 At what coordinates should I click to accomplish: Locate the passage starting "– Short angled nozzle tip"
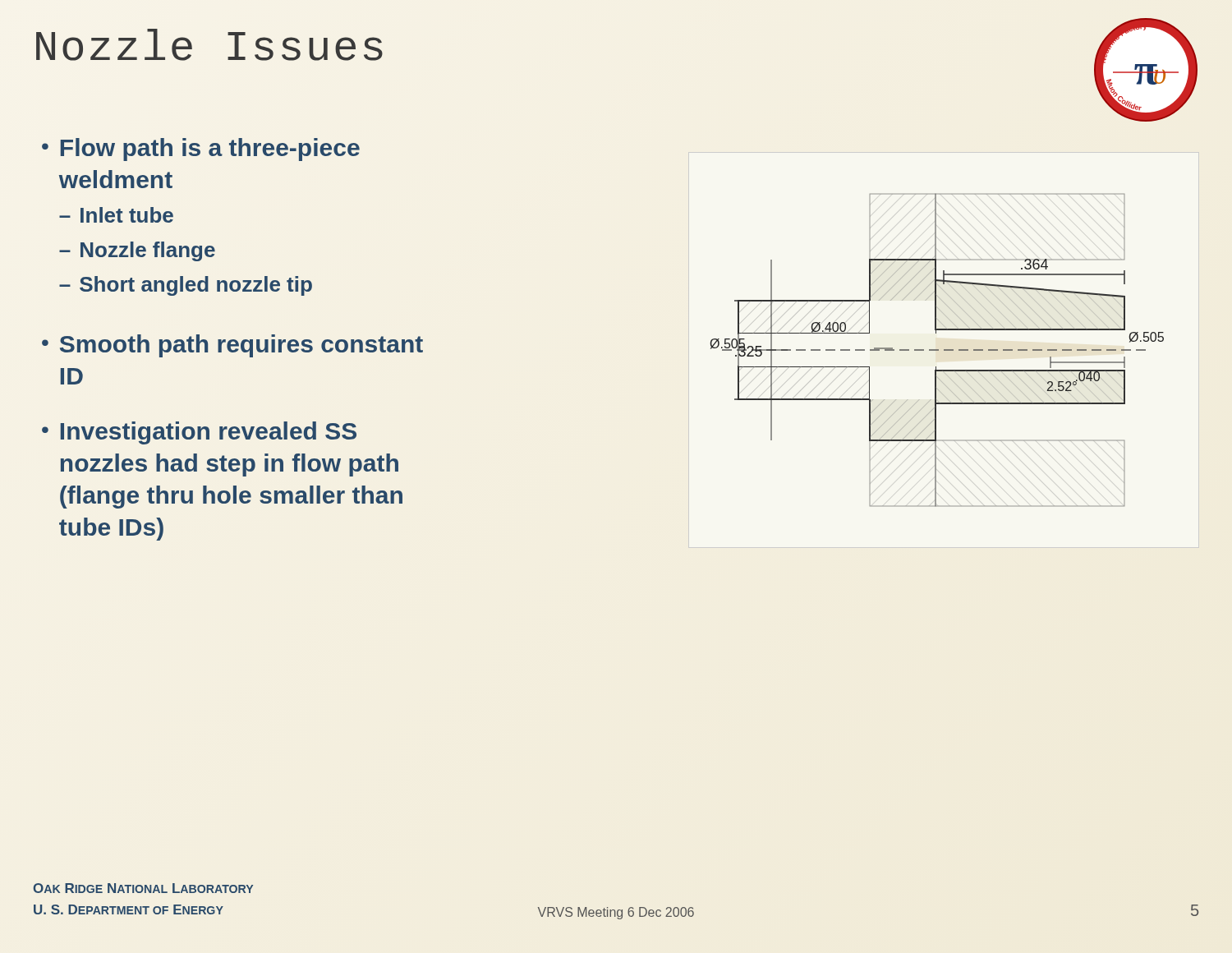click(186, 285)
